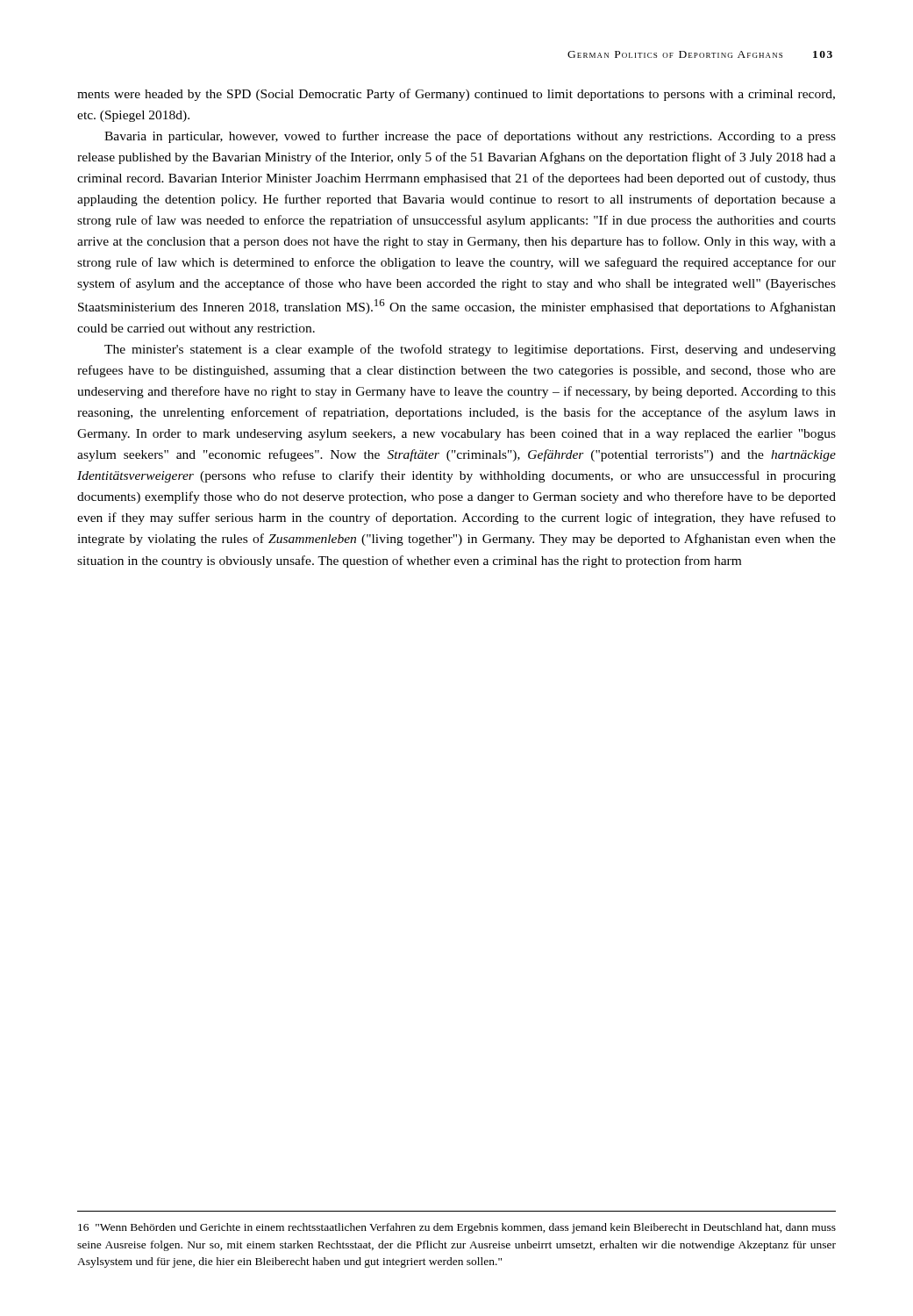This screenshot has width=913, height=1316.
Task: Locate the block of text that opens with "16 "Wenn Behörden und Gerichte"
Action: pyautogui.click(x=456, y=1244)
